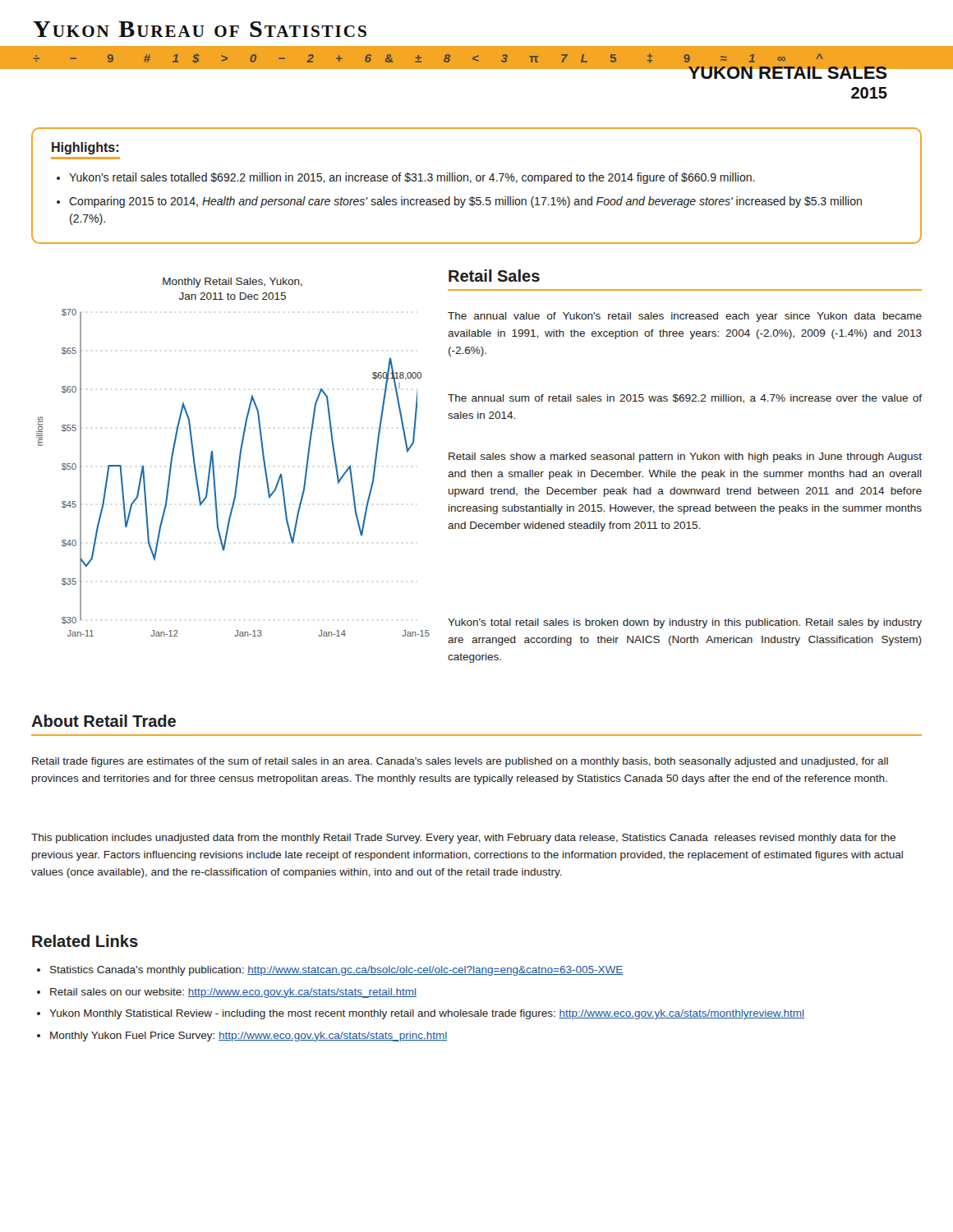Point to the block beginning "The annual value of Yukon's retail sales increased"
Screen dimensions: 1232x953
pos(685,333)
